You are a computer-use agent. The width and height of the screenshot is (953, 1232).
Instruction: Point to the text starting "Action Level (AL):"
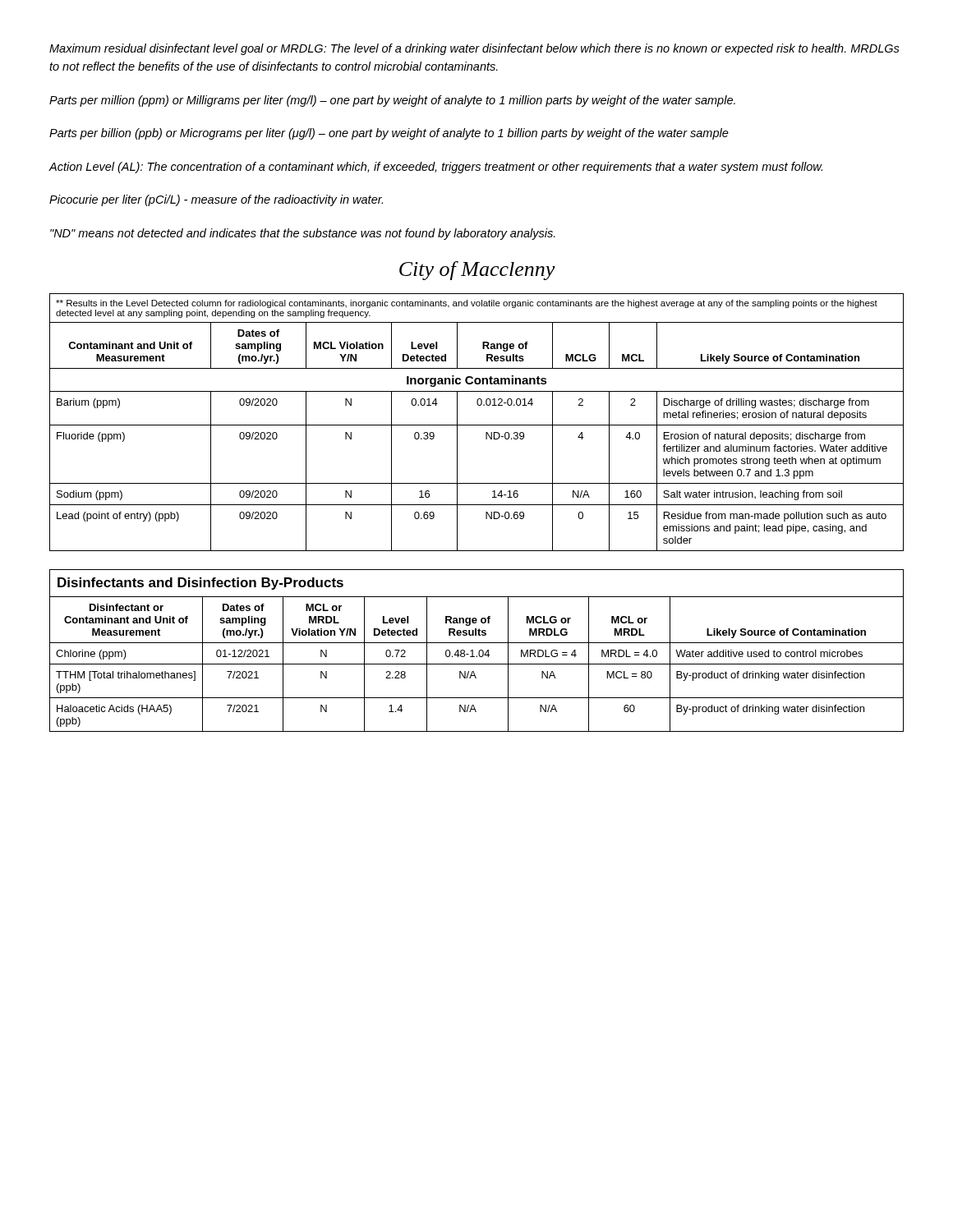pos(437,167)
